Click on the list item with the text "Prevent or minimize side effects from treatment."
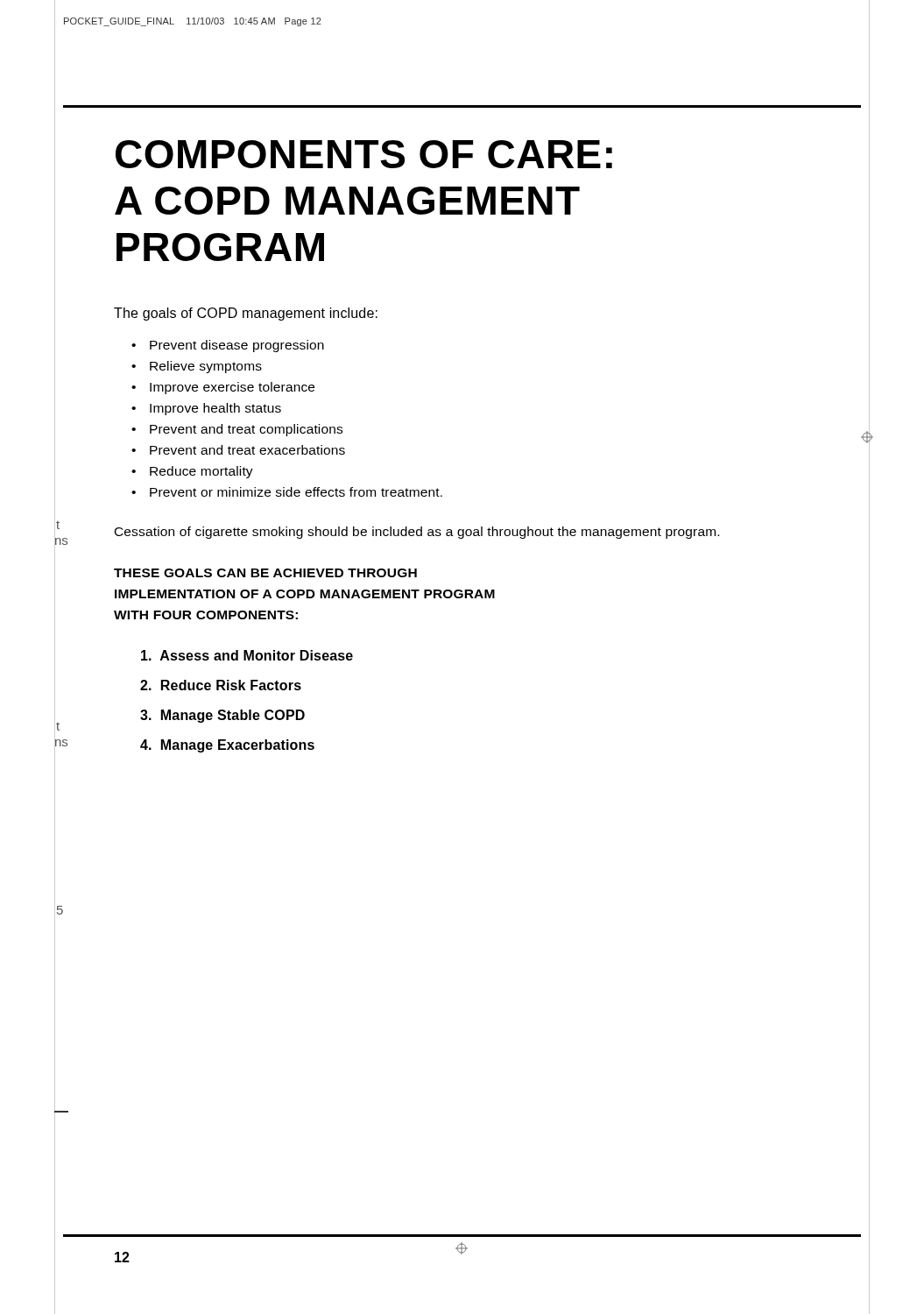The height and width of the screenshot is (1314, 924). (296, 492)
